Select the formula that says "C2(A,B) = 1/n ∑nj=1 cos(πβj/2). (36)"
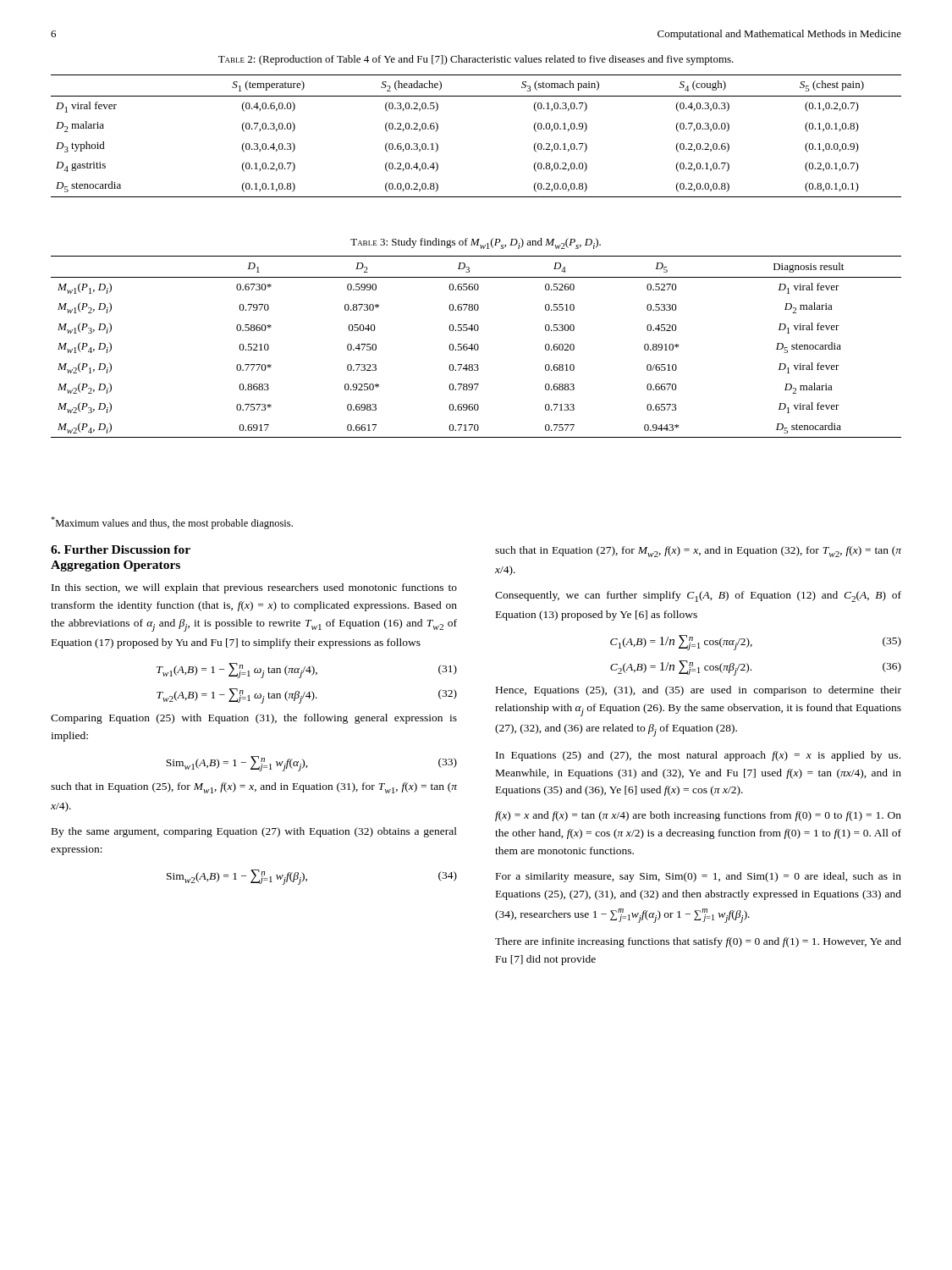The height and width of the screenshot is (1270, 952). point(698,666)
